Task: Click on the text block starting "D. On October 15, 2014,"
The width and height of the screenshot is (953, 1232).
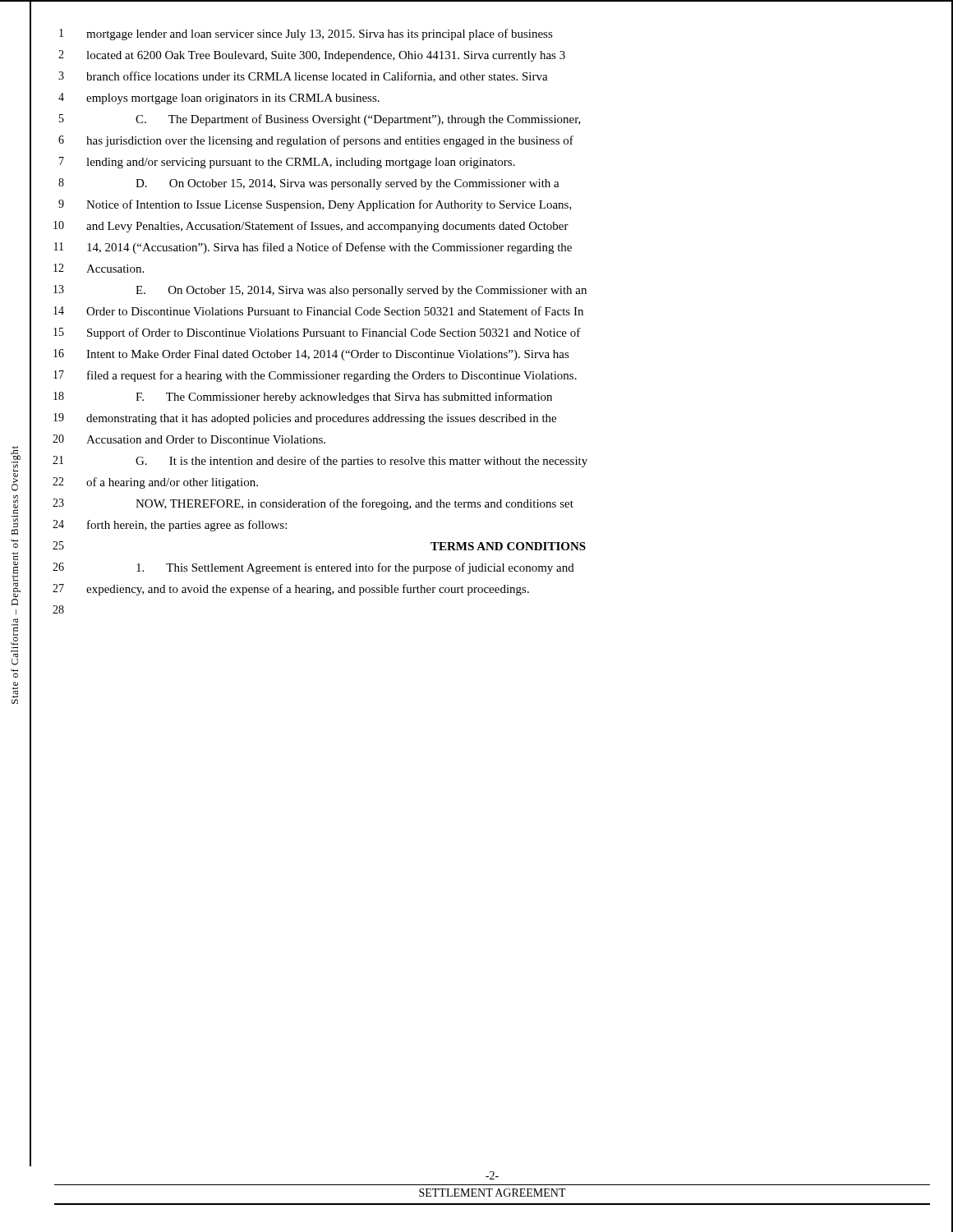Action: click(x=508, y=226)
